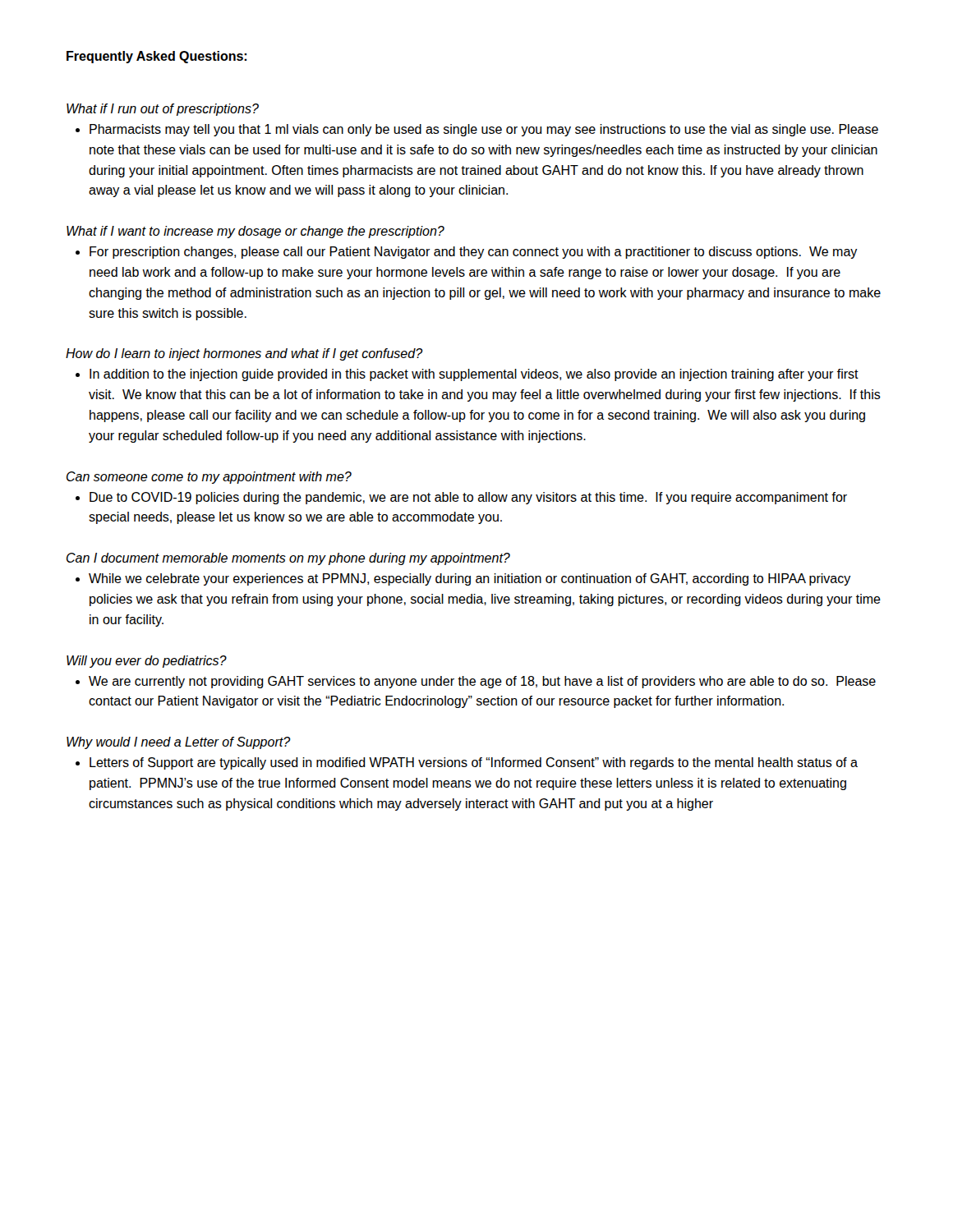
Task: Select the section header containing "Frequently Asked Questions:"
Action: pos(157,56)
